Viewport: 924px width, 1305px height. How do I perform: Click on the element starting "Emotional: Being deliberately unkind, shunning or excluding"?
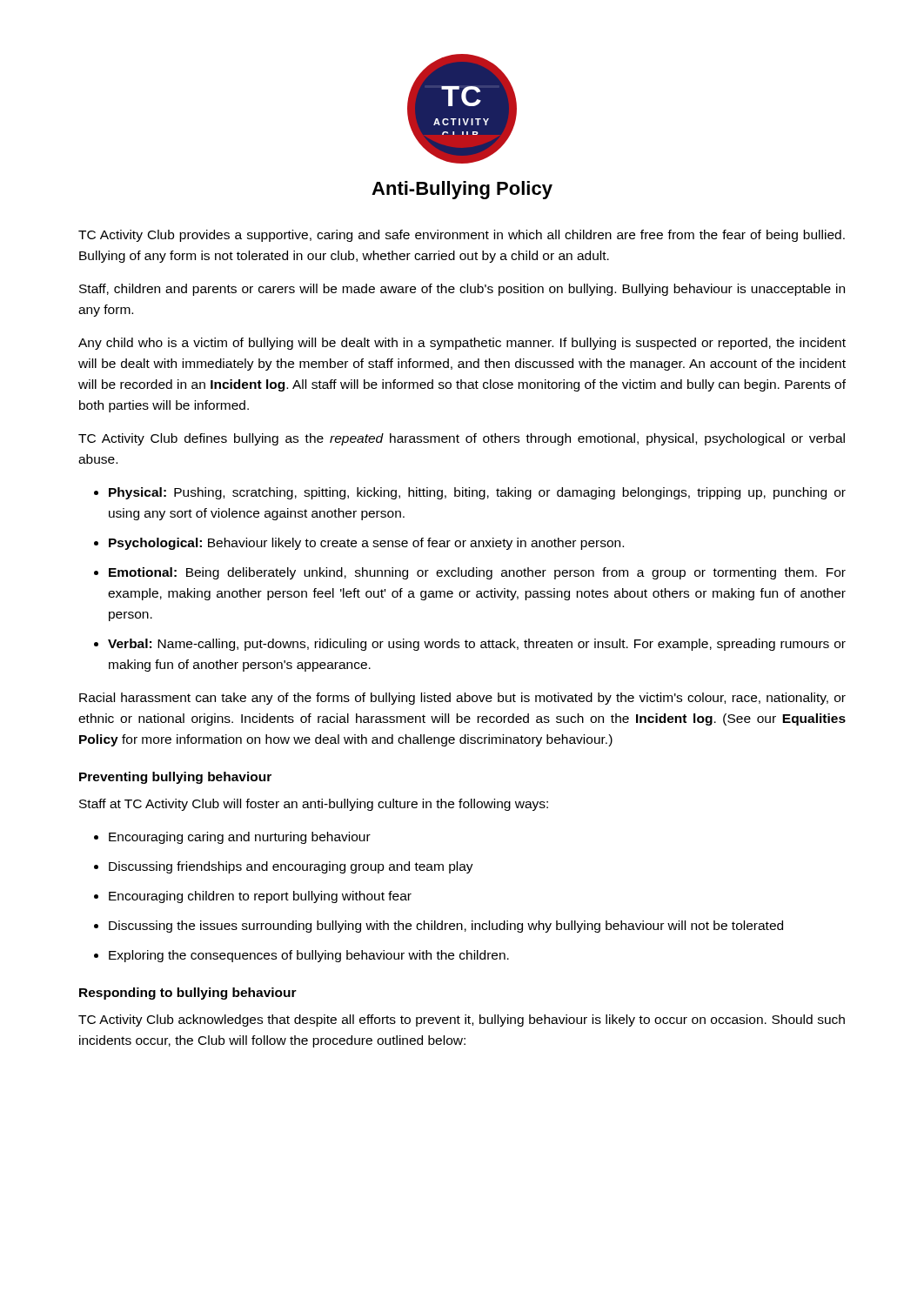pos(462,594)
